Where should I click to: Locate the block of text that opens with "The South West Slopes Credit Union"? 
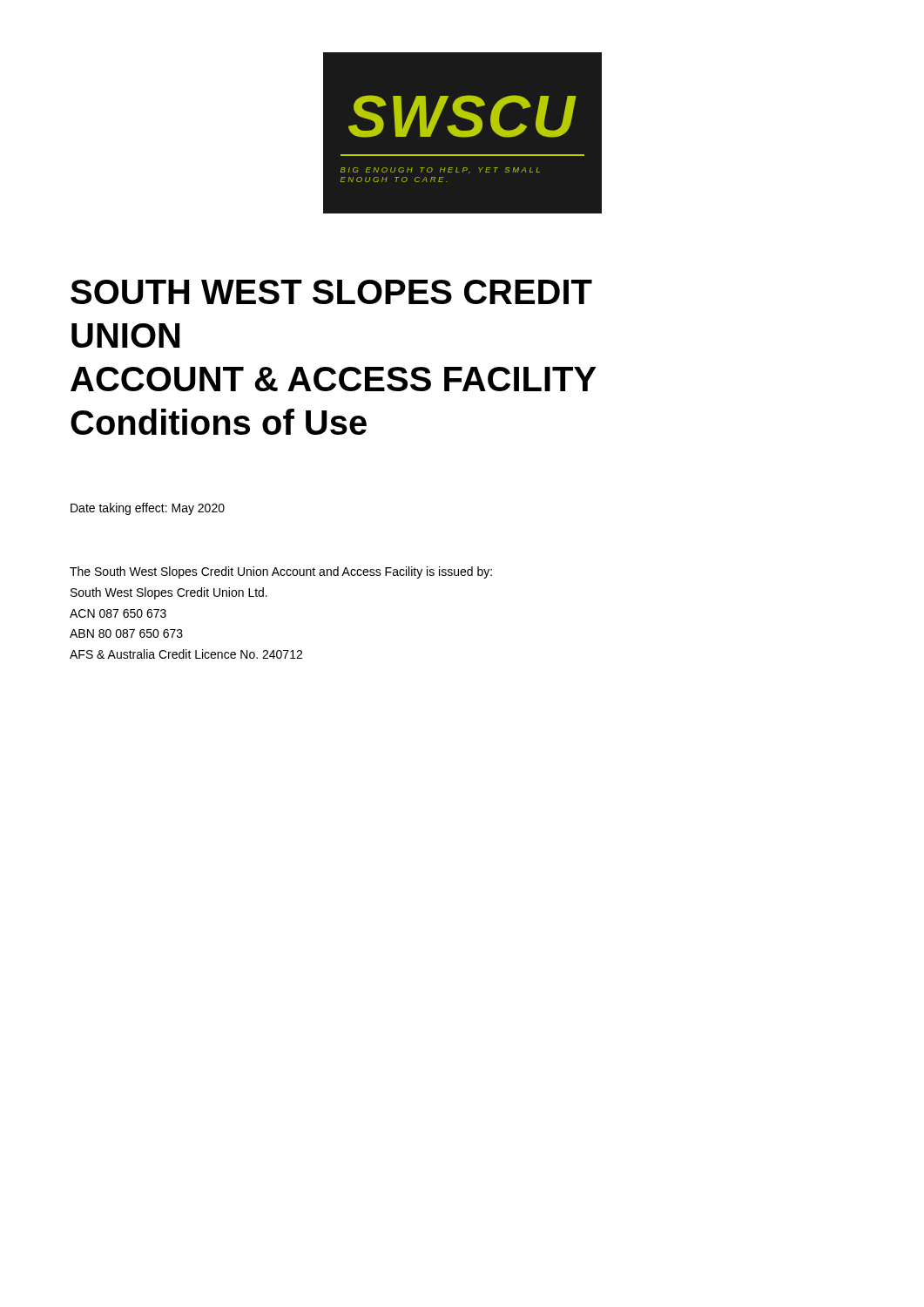coord(281,572)
